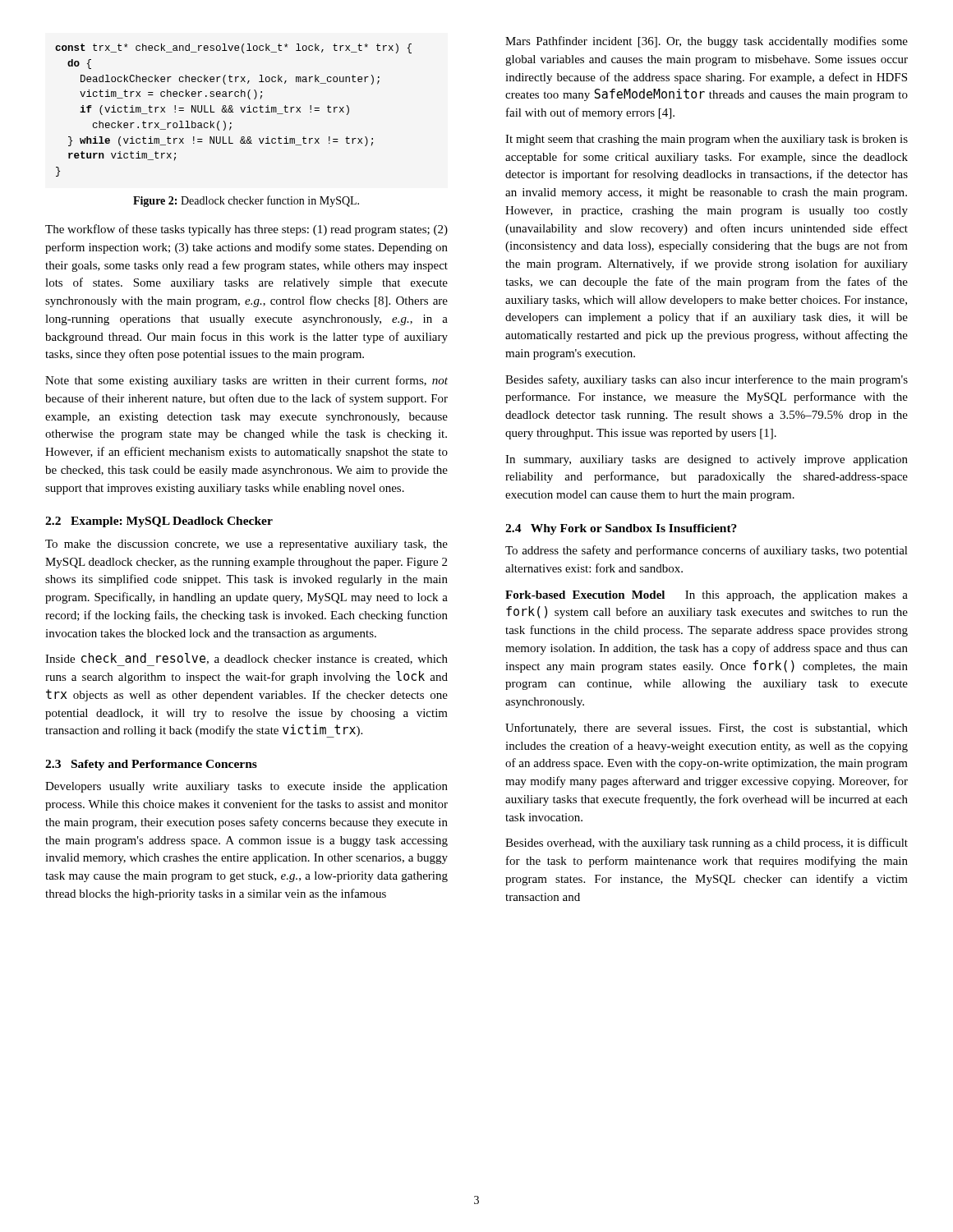Where is the passage that starts "Unfortunately, there are several issues. First,"?
The width and height of the screenshot is (953, 1232).
(707, 772)
